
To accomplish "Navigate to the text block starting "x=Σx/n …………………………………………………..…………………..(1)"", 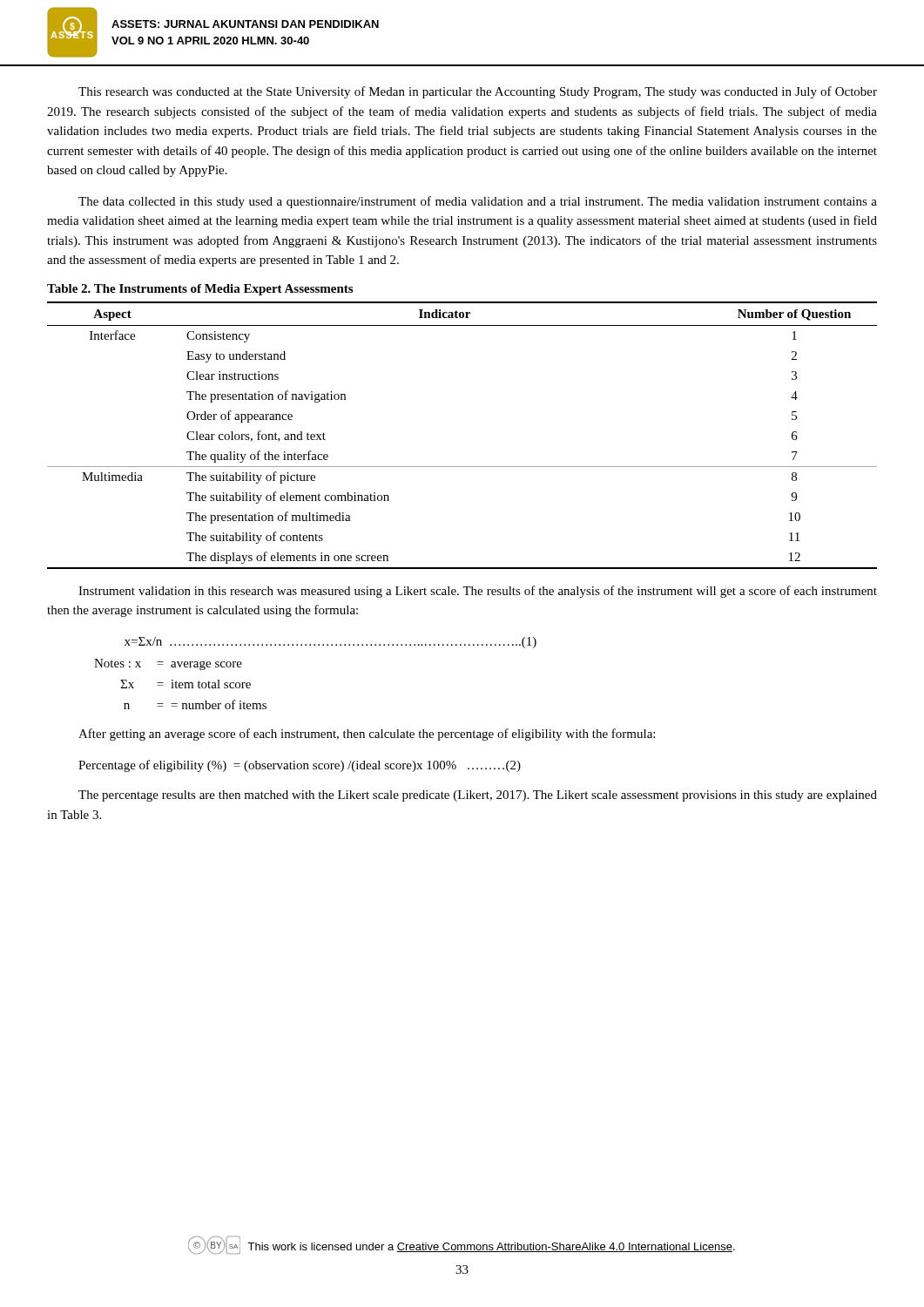I will tap(308, 641).
